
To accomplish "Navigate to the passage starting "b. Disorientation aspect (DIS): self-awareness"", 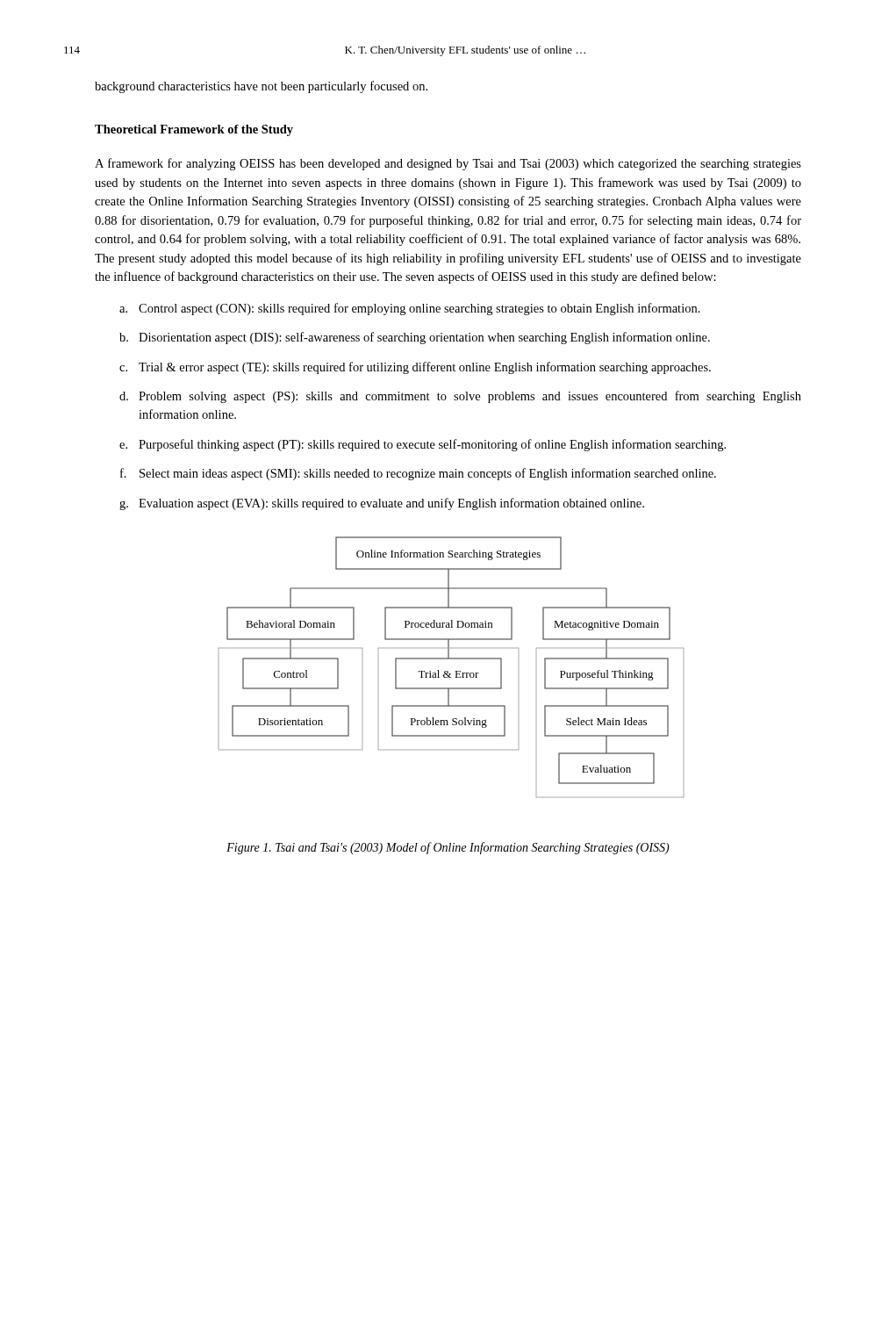I will (460, 338).
